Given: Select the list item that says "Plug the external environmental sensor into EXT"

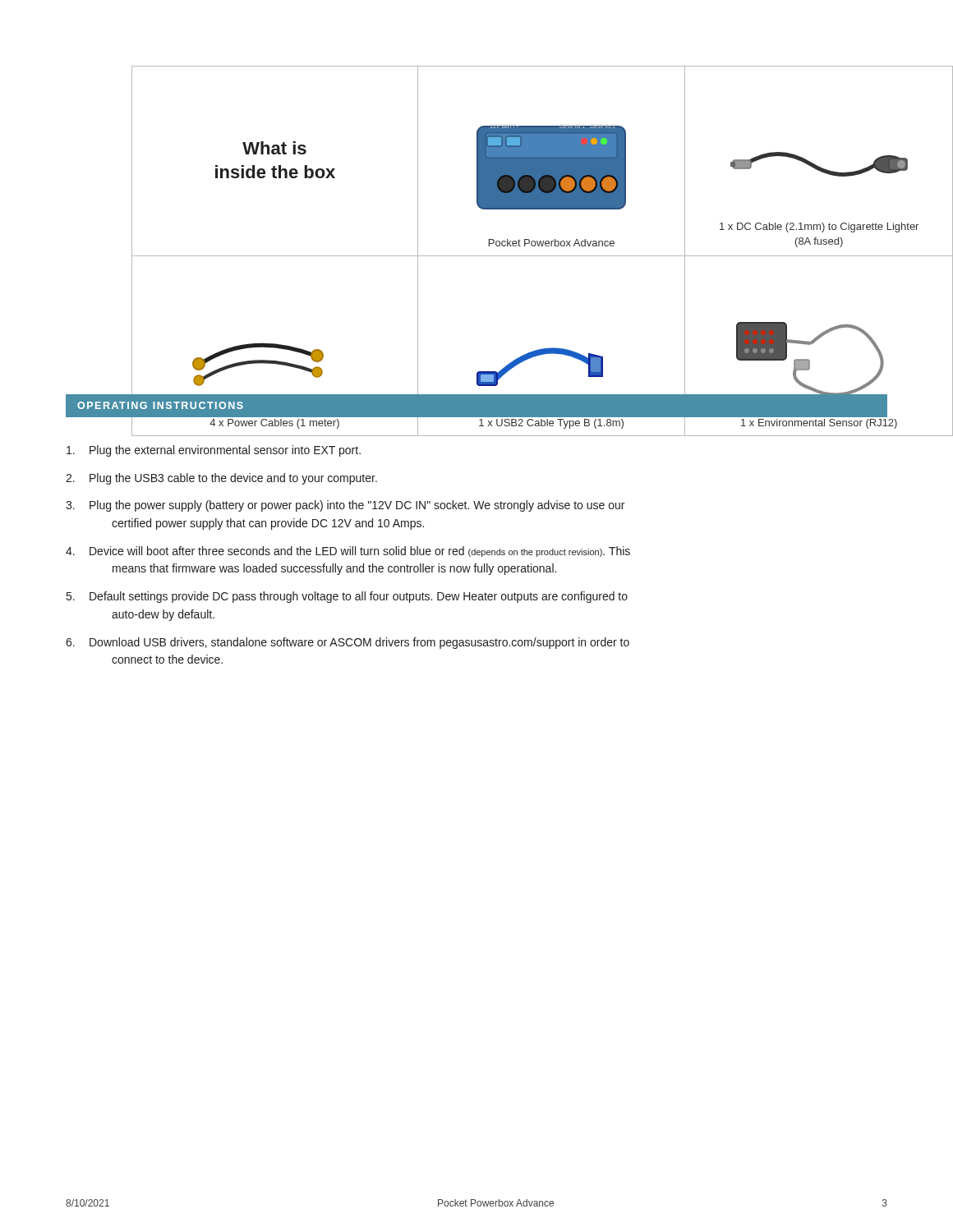Looking at the screenshot, I should [214, 451].
